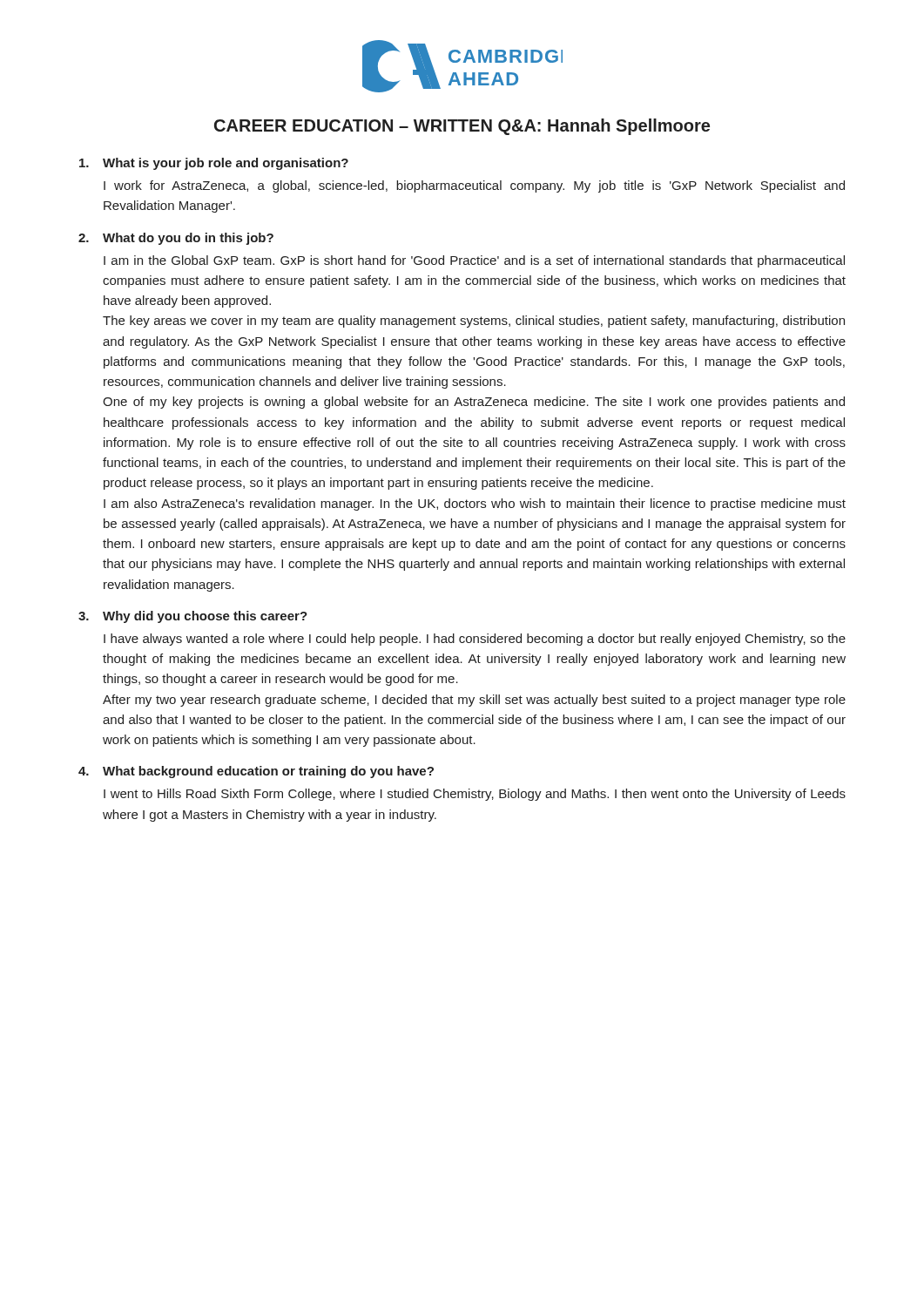This screenshot has width=924, height=1307.
Task: Click the passage that begins "I work for AstraZeneca, a"
Action: (x=474, y=195)
